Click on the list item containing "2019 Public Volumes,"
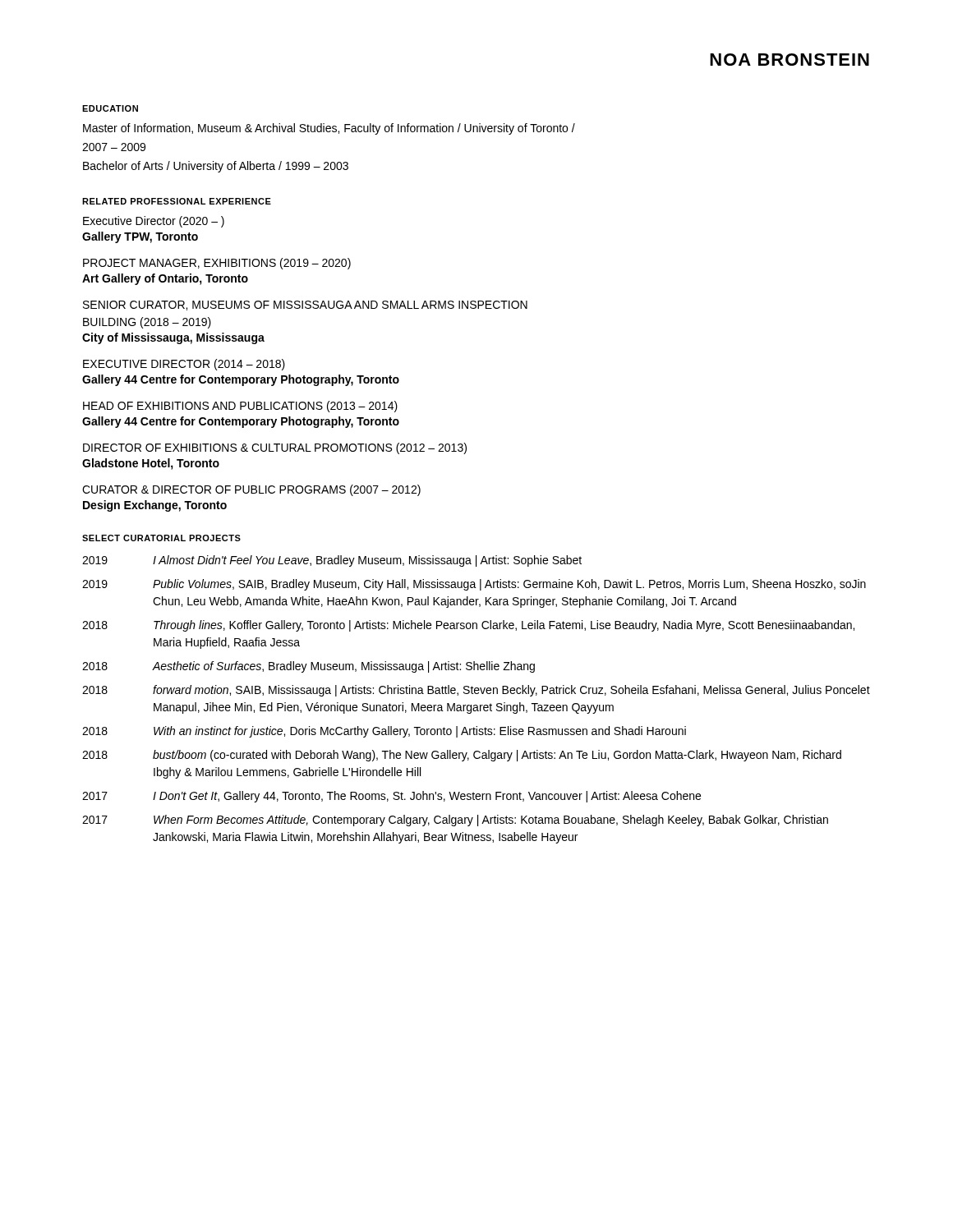The height and width of the screenshot is (1232, 953). click(476, 594)
